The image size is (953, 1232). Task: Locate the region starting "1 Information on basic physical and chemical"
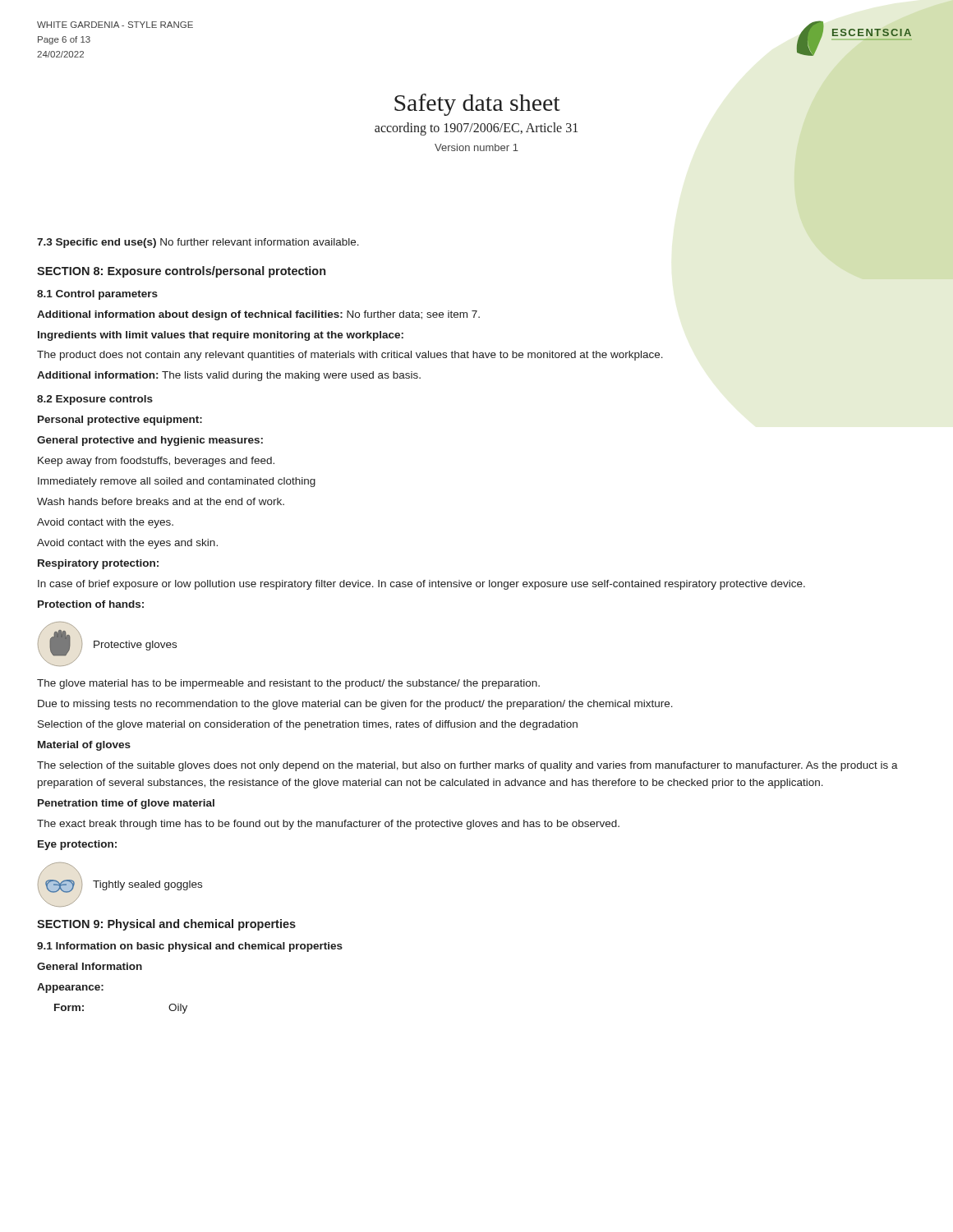point(190,946)
